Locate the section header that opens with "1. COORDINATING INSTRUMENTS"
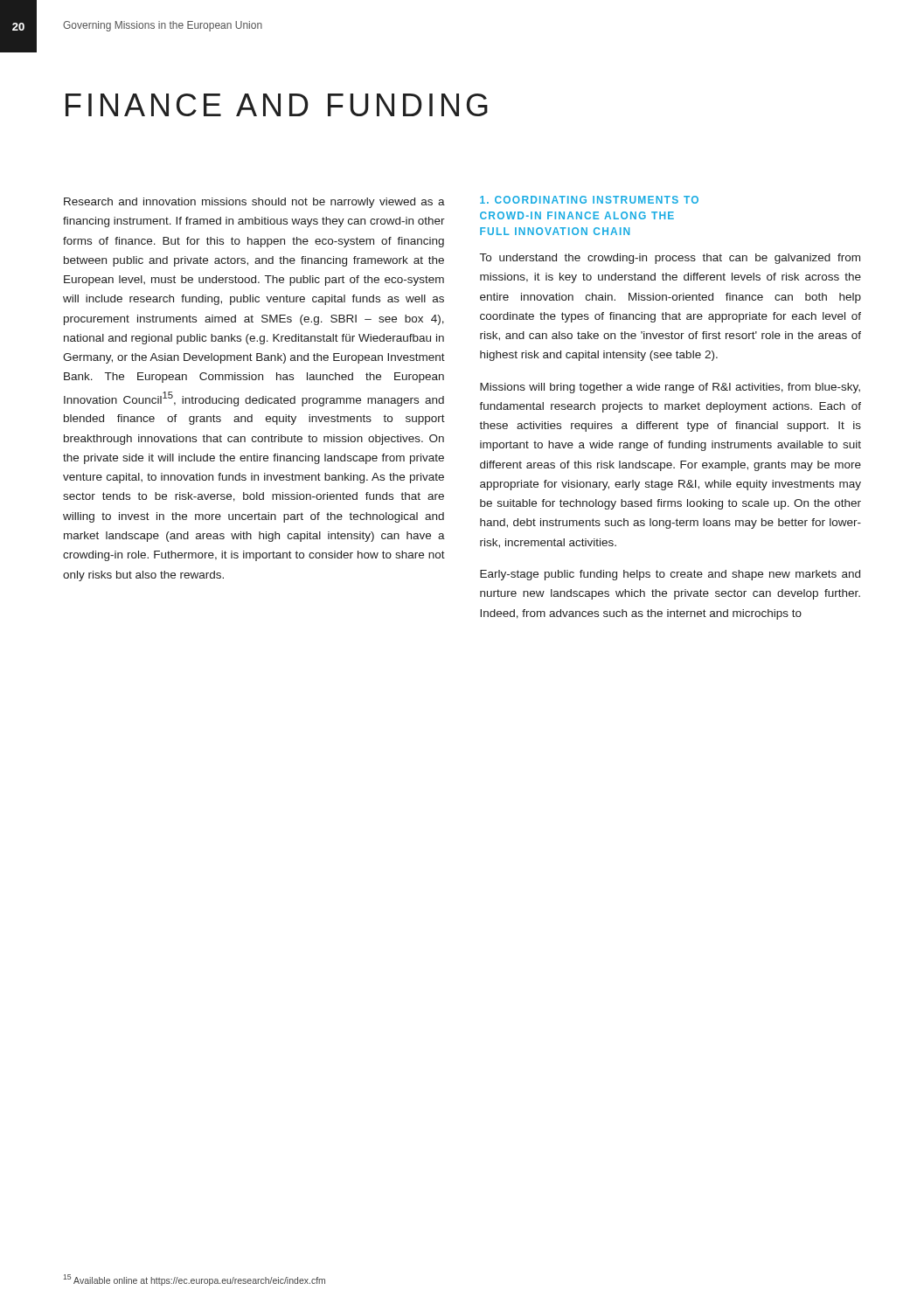Screen dimensions: 1311x924 (590, 216)
